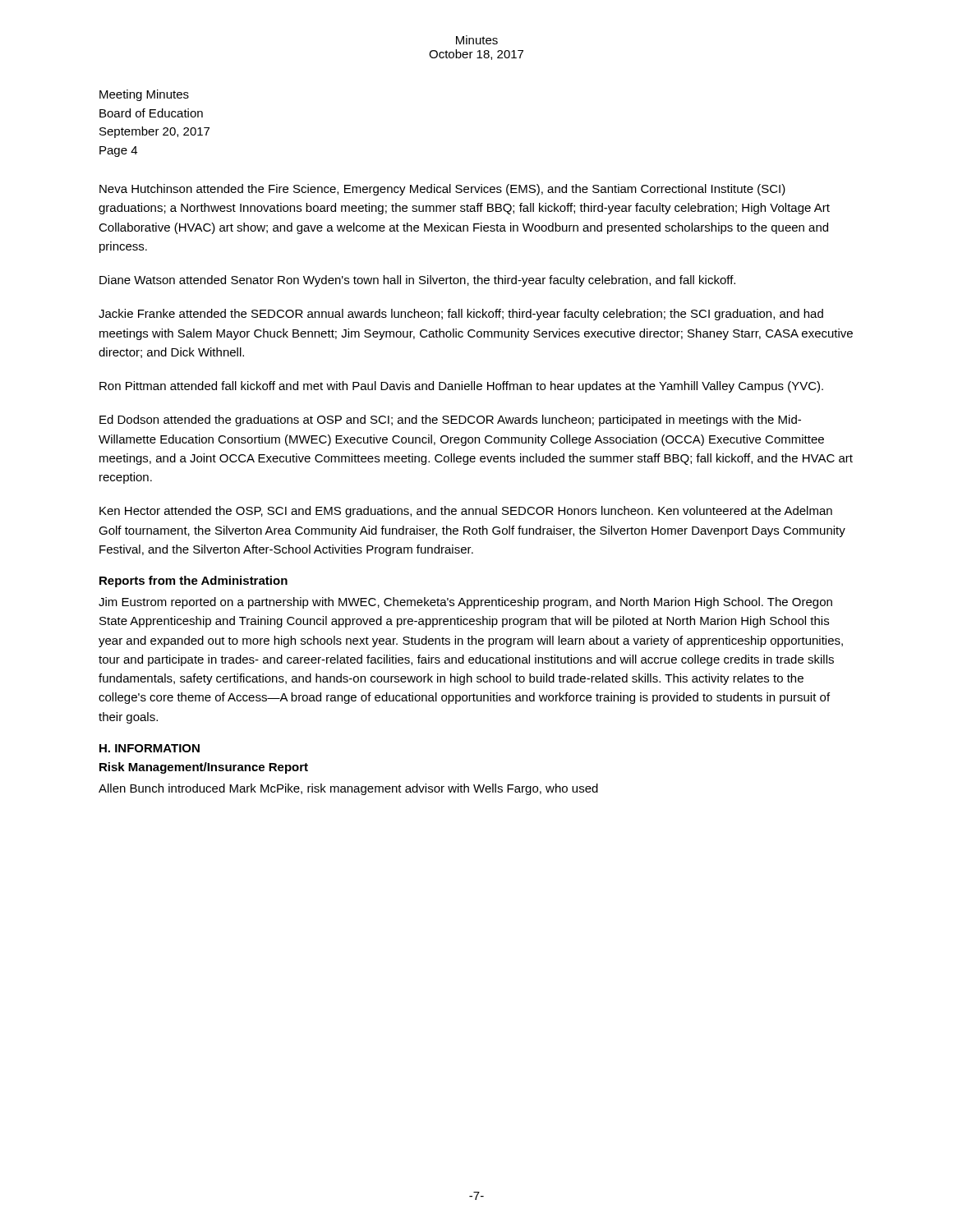The image size is (953, 1232).
Task: Point to the text starting "Jackie Franke attended the"
Action: pyautogui.click(x=476, y=333)
